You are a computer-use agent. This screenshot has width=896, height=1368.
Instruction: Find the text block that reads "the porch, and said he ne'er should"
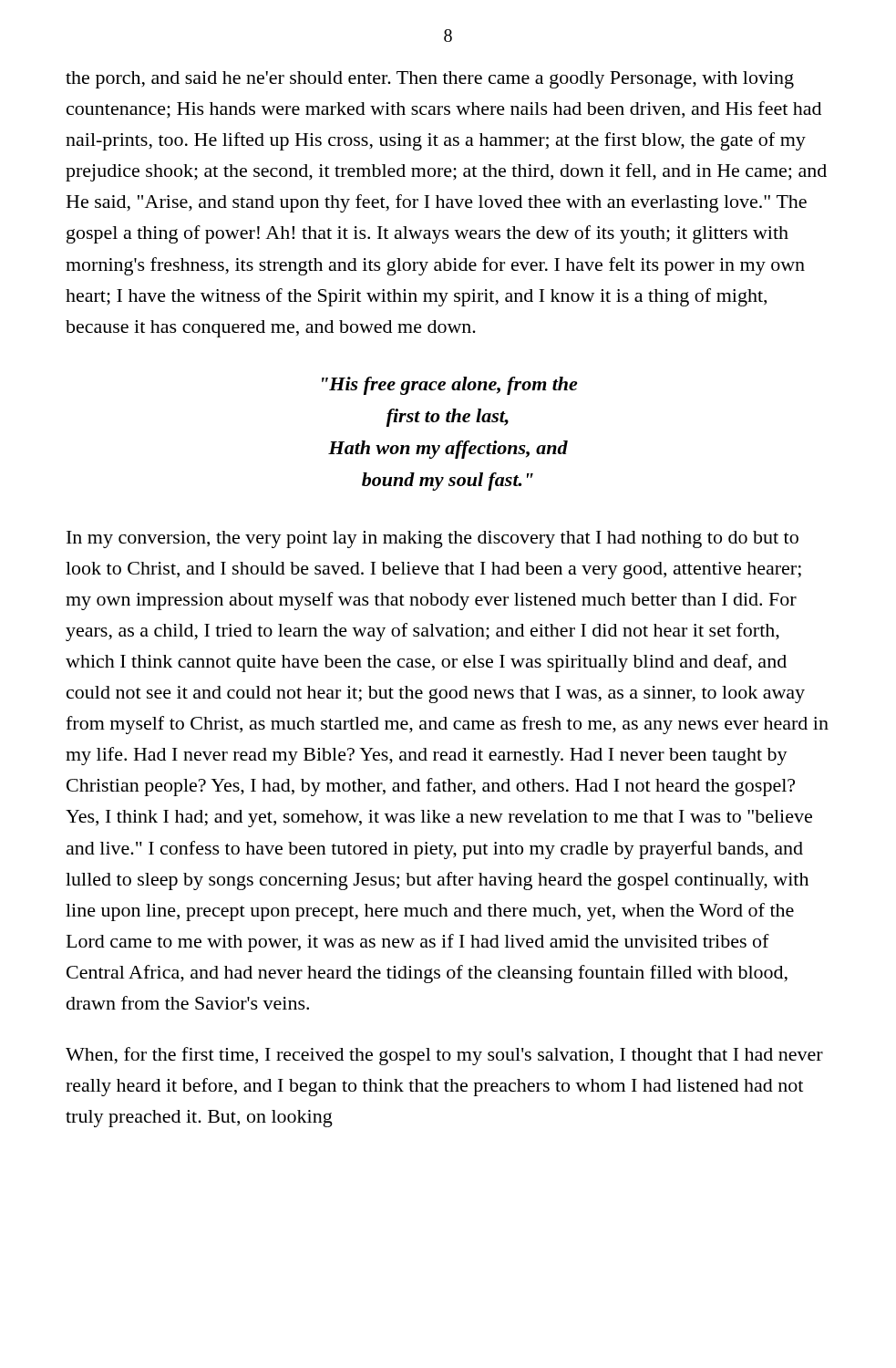[446, 201]
